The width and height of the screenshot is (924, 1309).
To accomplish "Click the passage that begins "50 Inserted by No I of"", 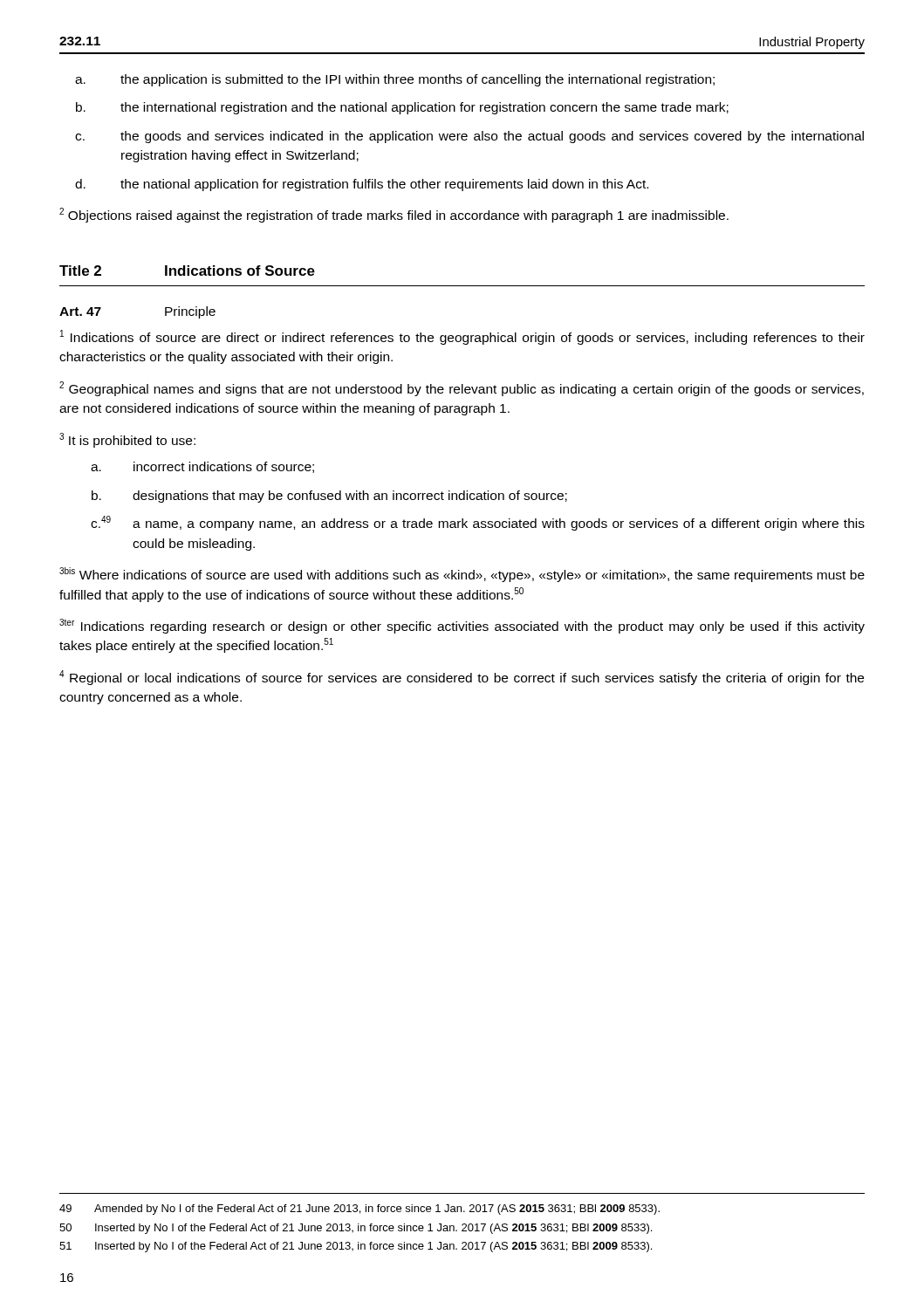I will click(x=462, y=1228).
